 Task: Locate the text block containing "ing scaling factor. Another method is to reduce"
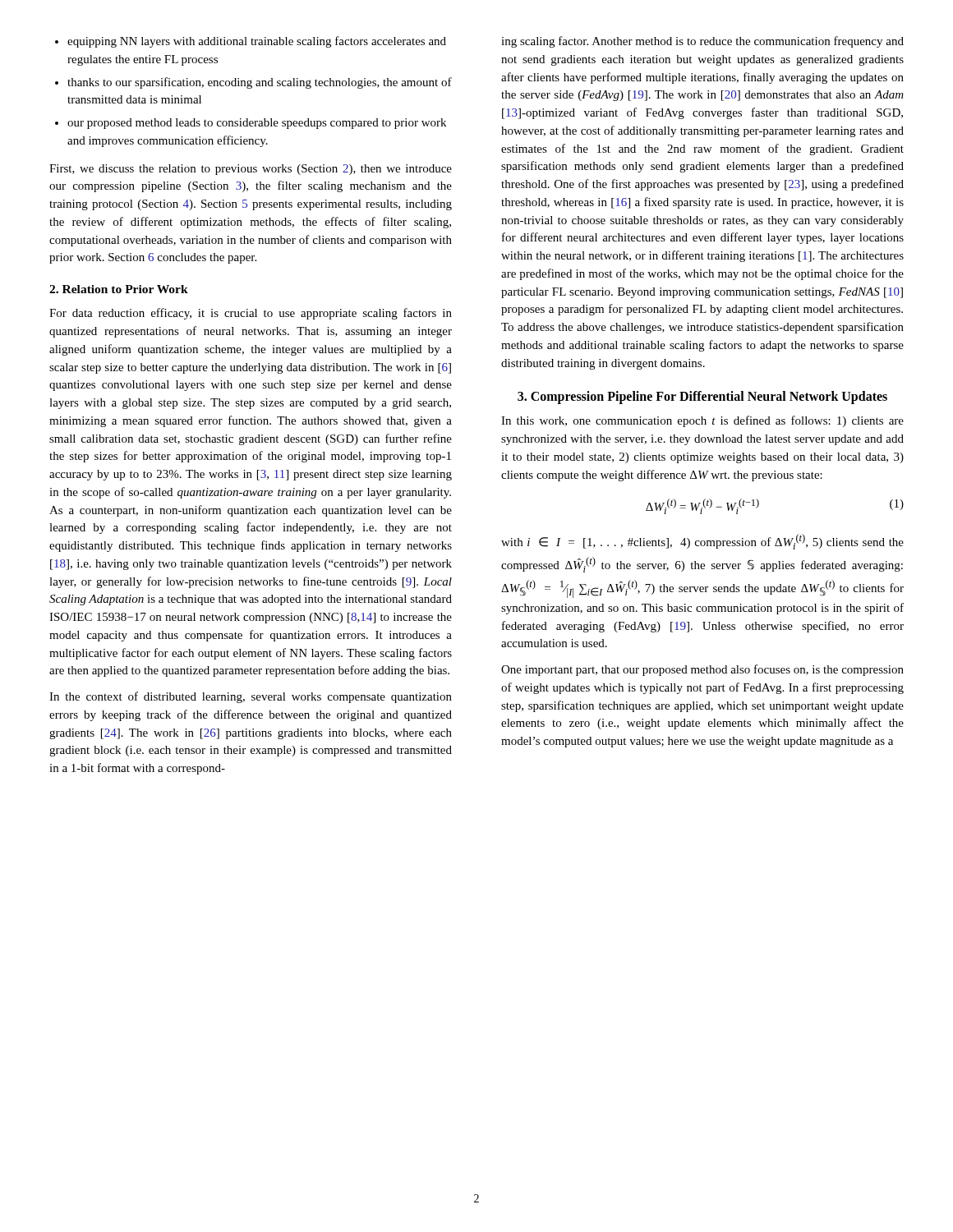(x=702, y=203)
